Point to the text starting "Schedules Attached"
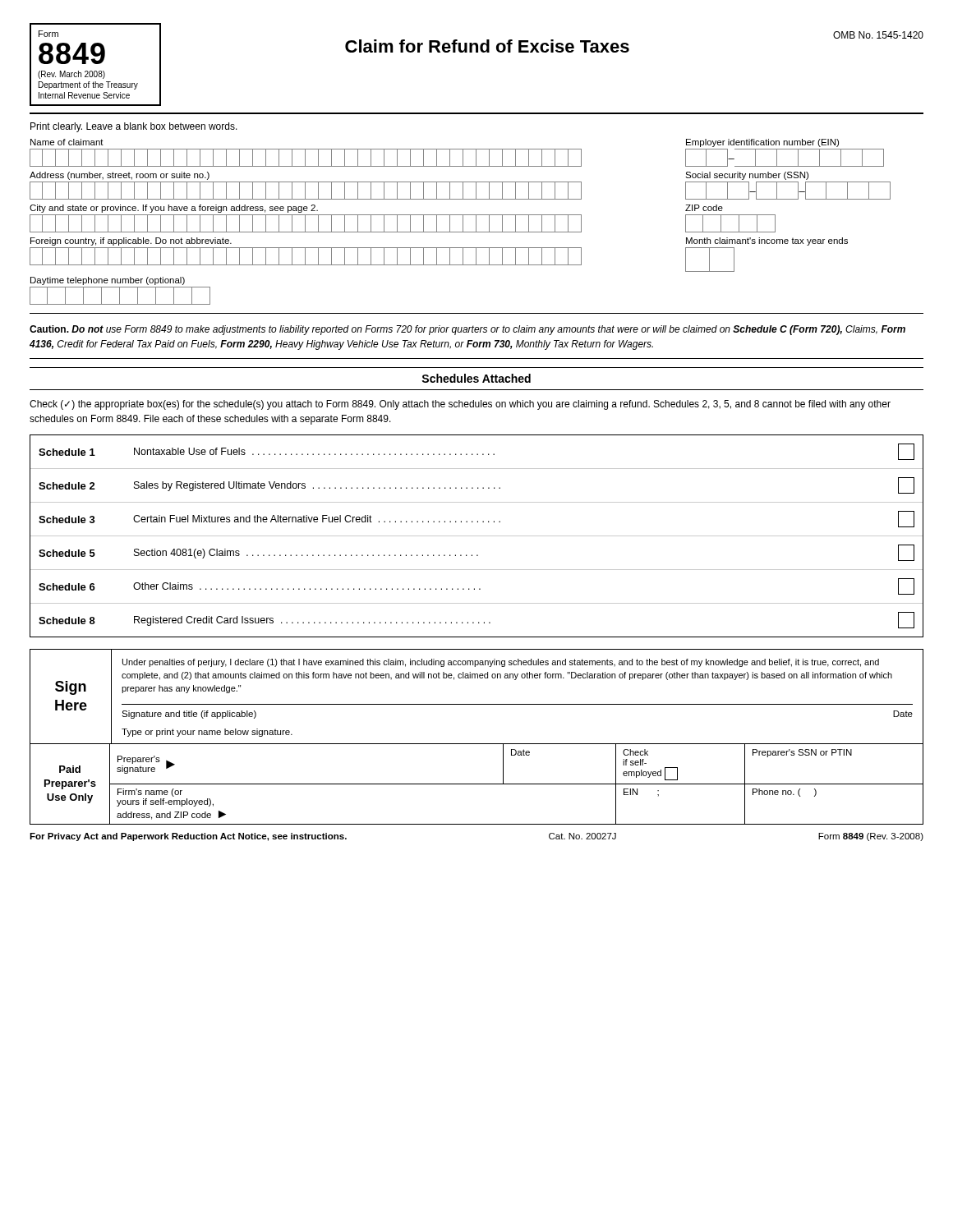This screenshot has height=1232, width=953. tap(476, 379)
